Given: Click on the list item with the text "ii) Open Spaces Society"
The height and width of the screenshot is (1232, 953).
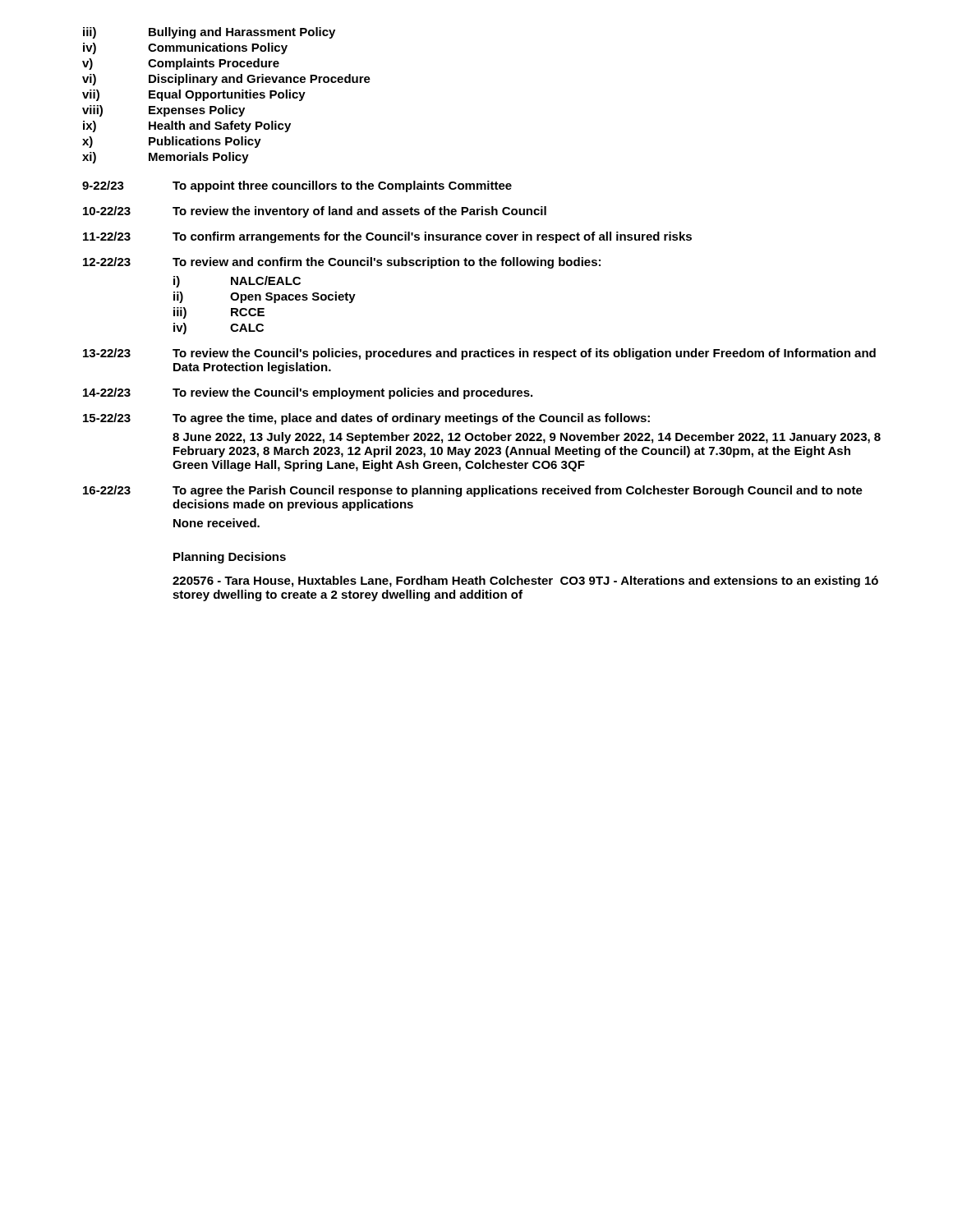Looking at the screenshot, I should [264, 296].
